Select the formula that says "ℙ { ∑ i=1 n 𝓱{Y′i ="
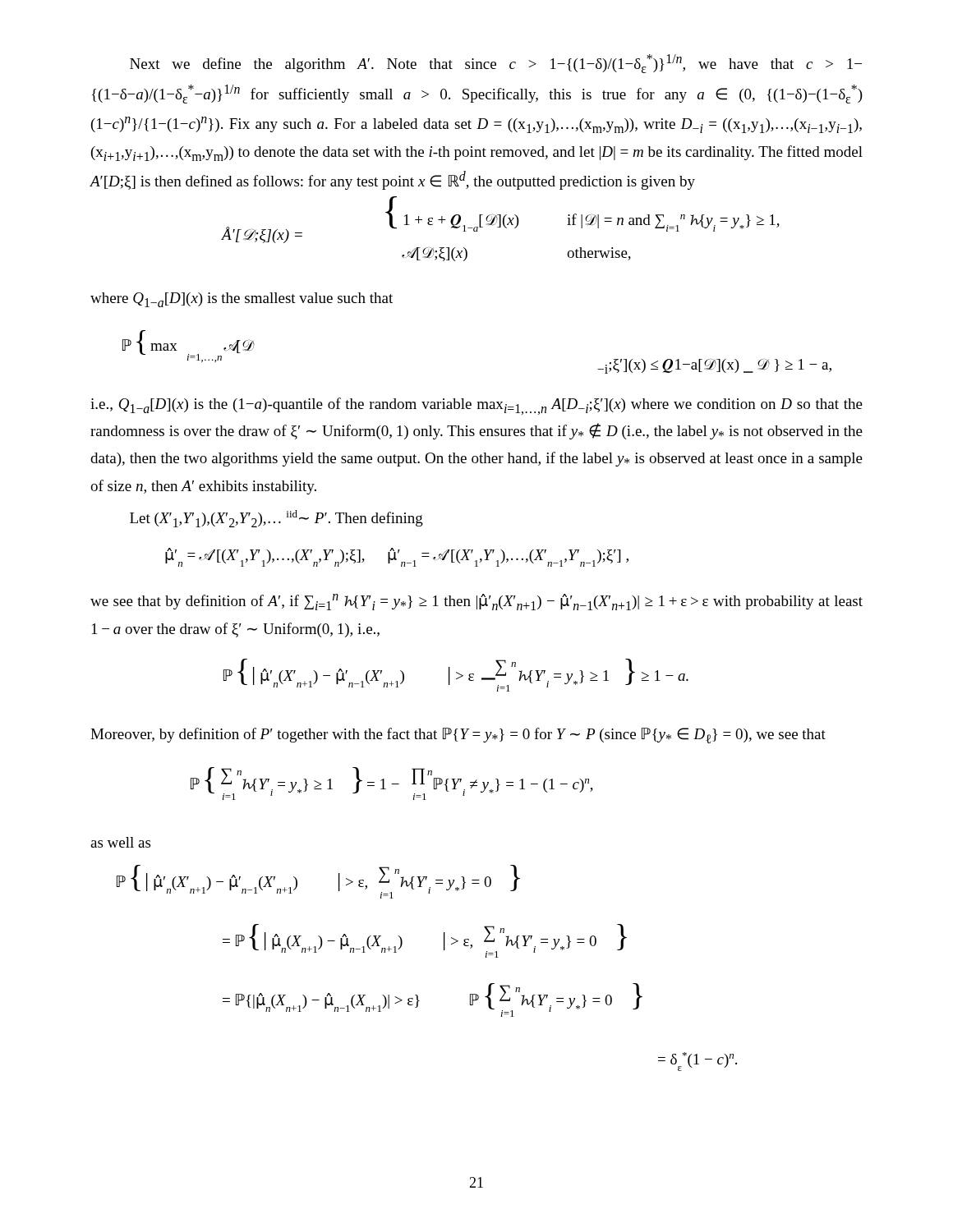This screenshot has height=1232, width=953. [476, 786]
